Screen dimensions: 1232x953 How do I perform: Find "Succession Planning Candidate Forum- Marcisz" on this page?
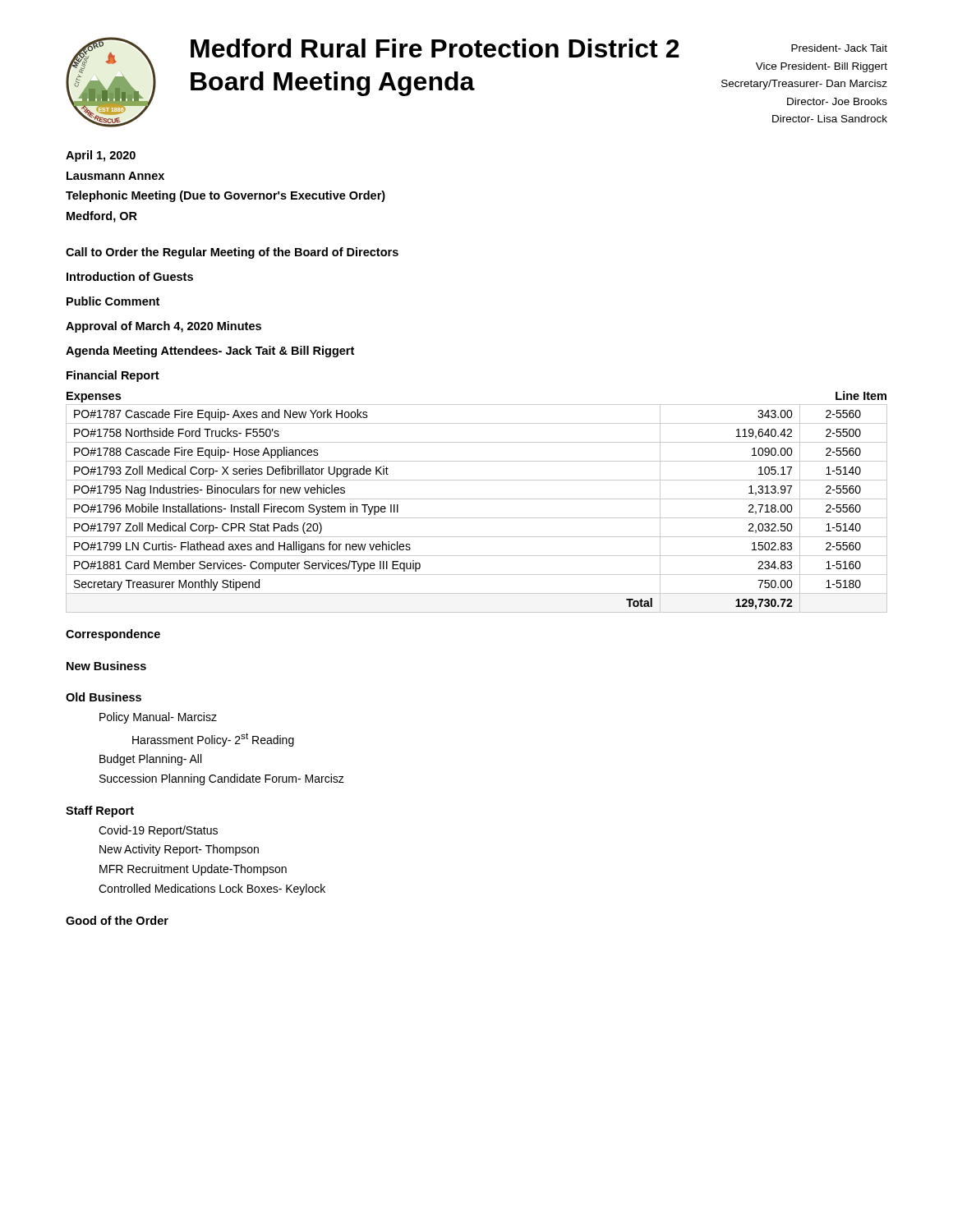(x=221, y=779)
